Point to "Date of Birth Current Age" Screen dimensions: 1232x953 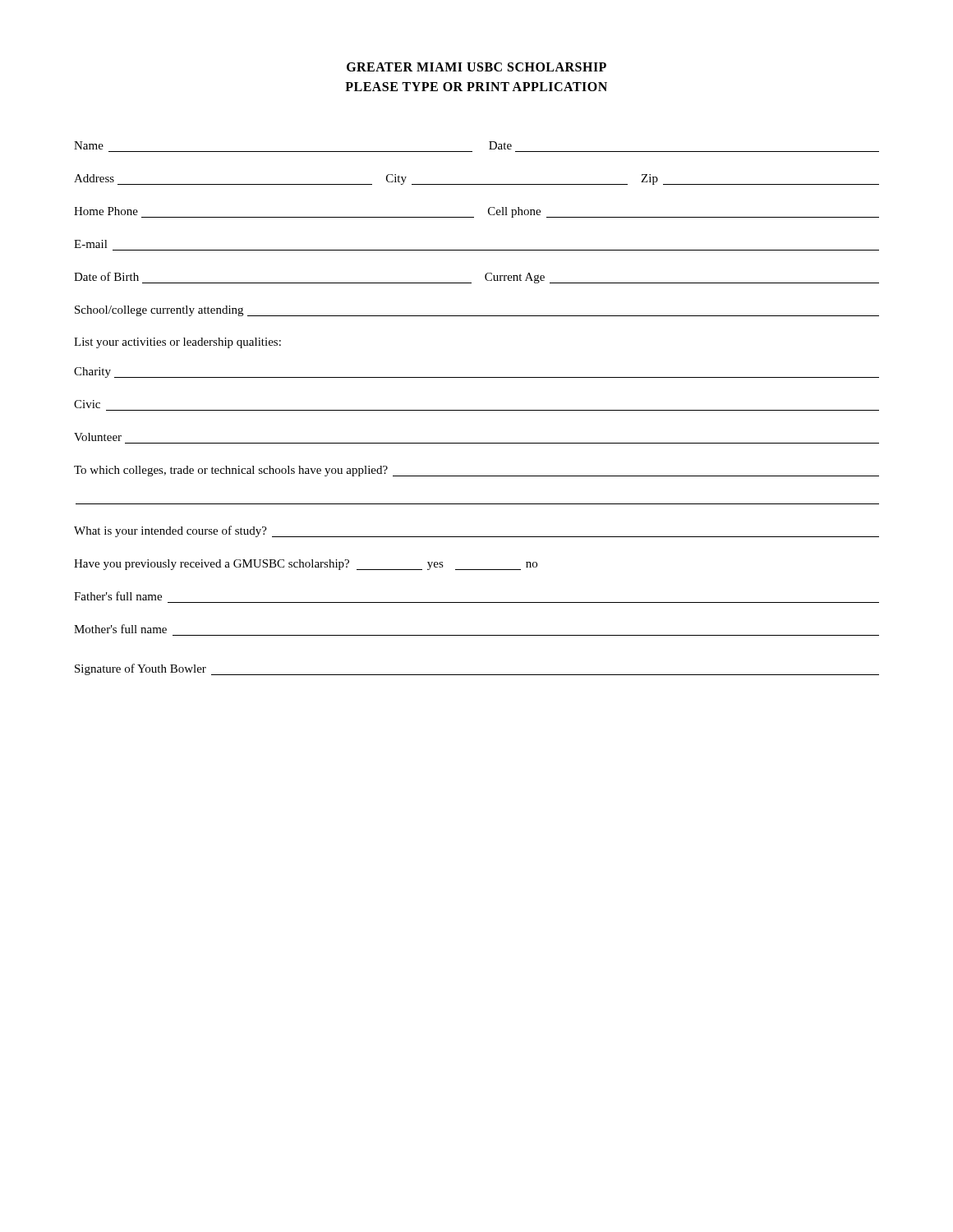tap(476, 277)
